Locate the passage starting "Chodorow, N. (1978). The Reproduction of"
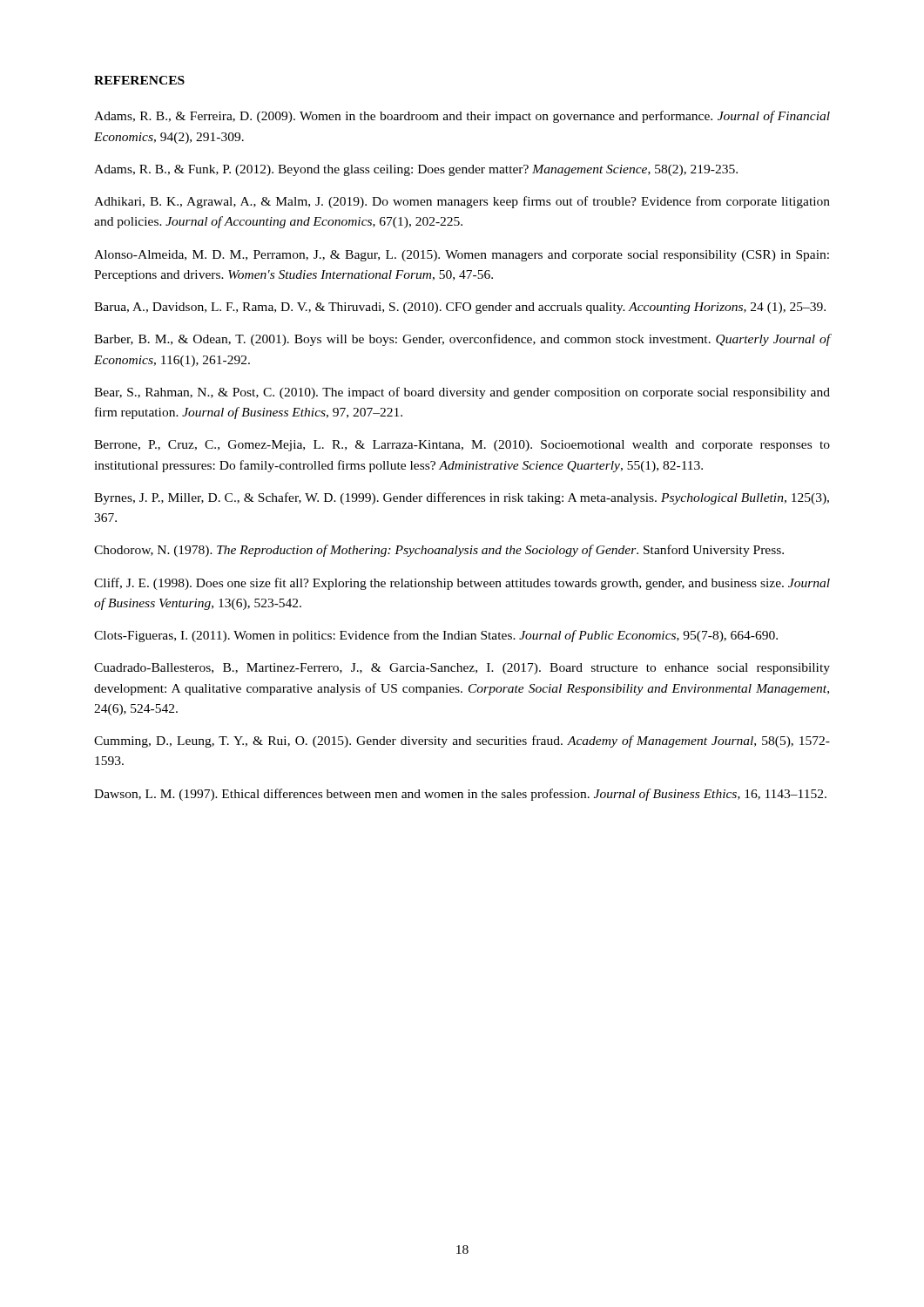 [x=439, y=550]
